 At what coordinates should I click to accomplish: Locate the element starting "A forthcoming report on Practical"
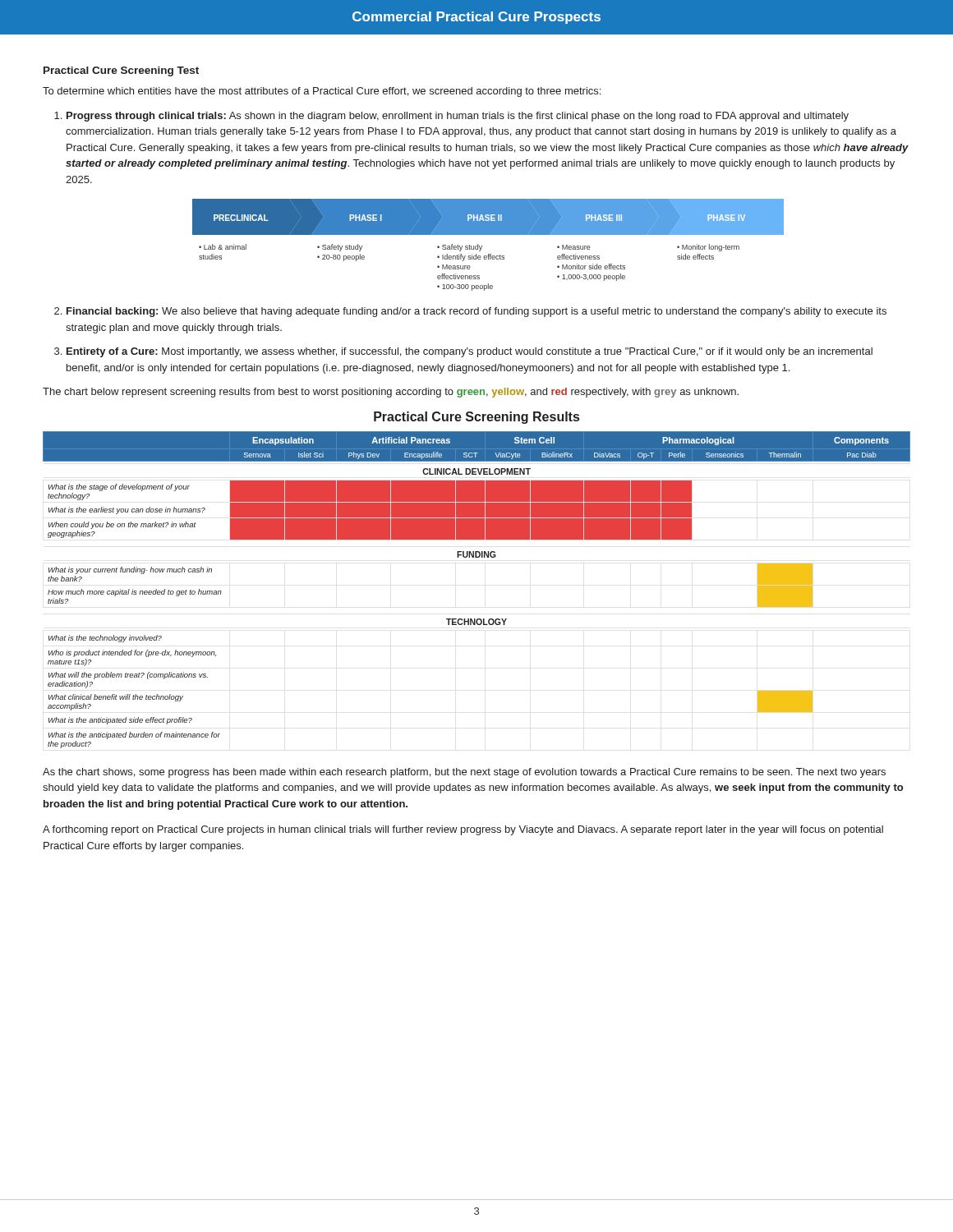click(x=463, y=837)
